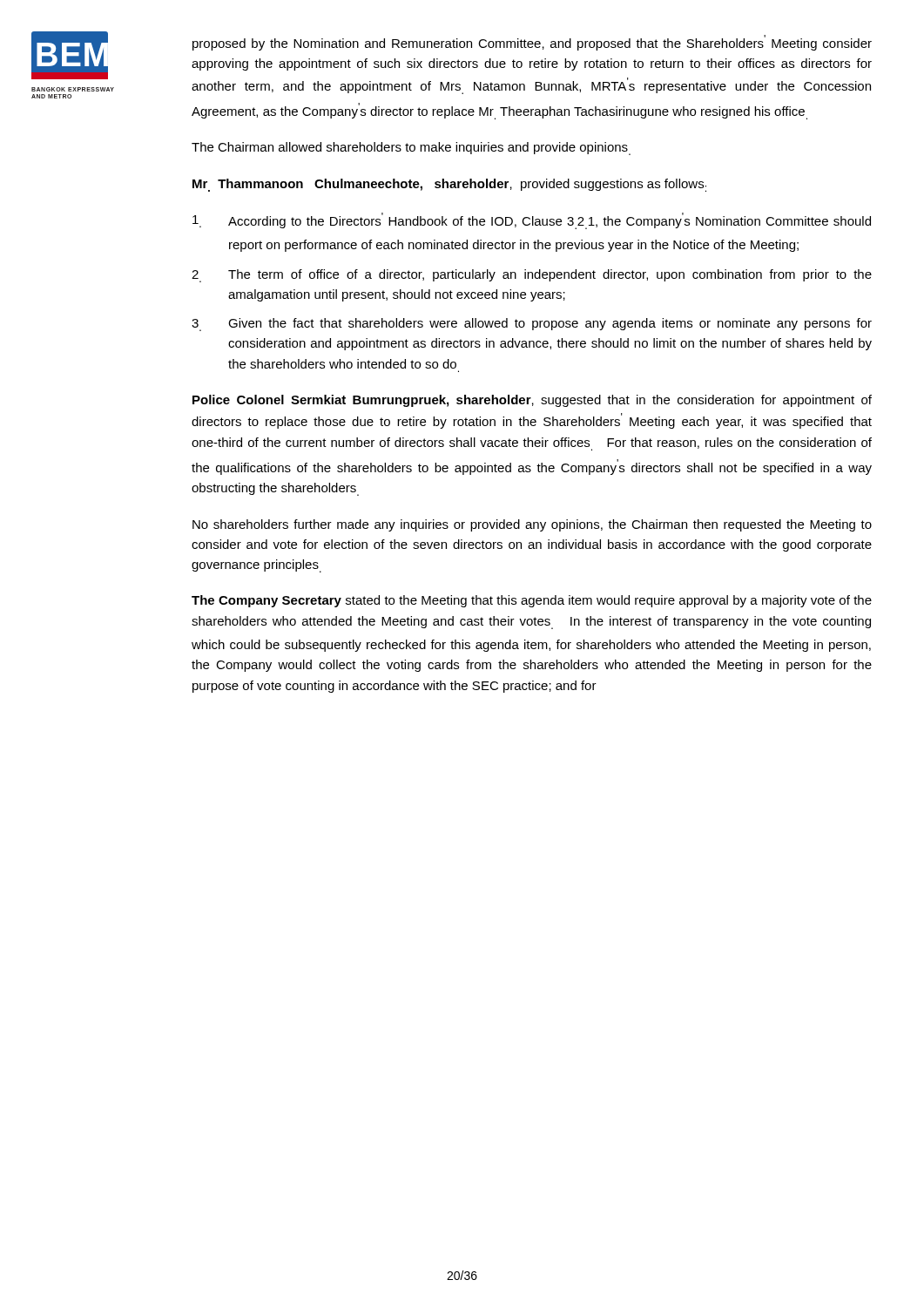
Task: Locate the passage starting "Police Colonel Sermkiat"
Action: [532, 445]
